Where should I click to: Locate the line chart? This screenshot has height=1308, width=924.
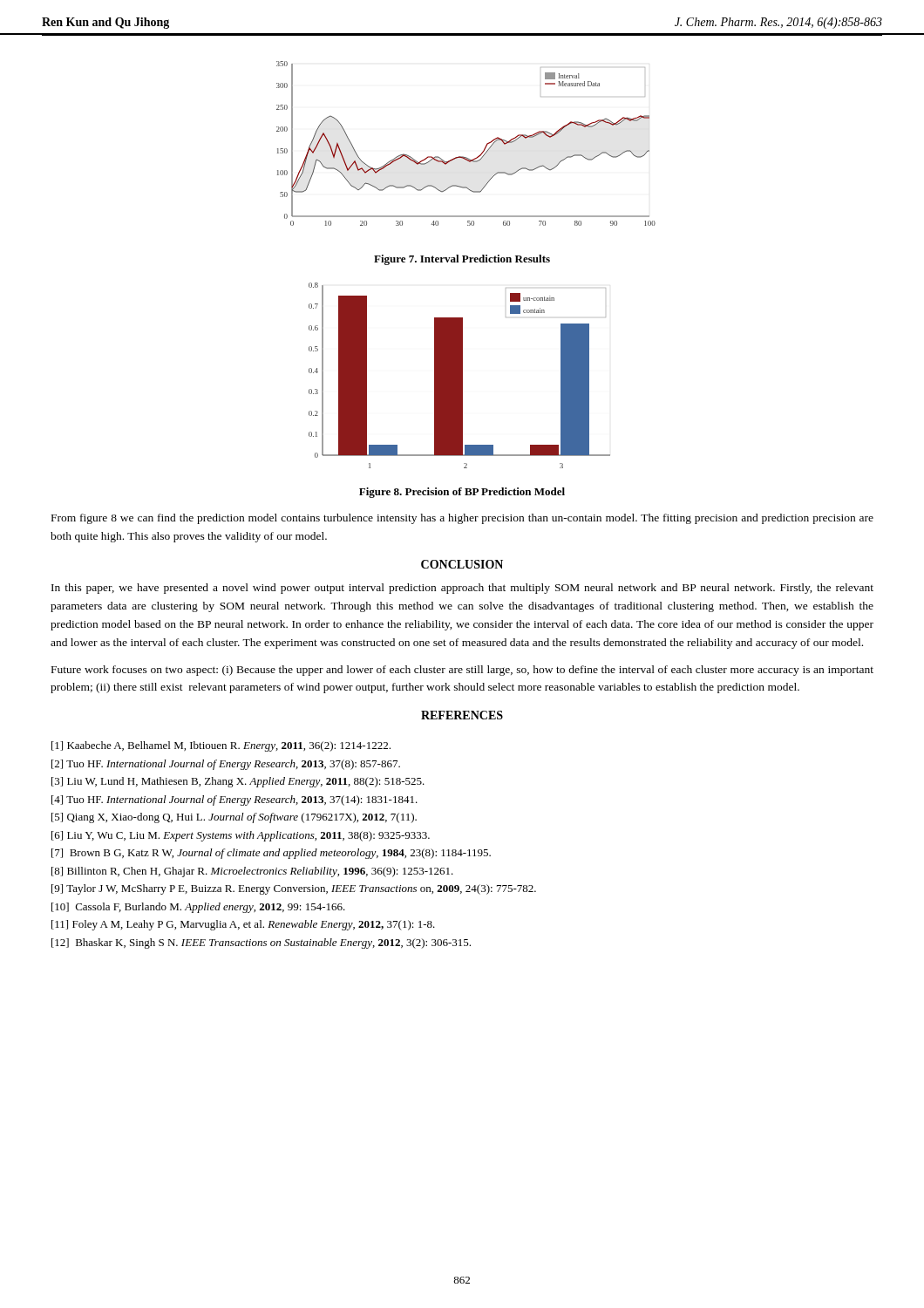click(462, 153)
